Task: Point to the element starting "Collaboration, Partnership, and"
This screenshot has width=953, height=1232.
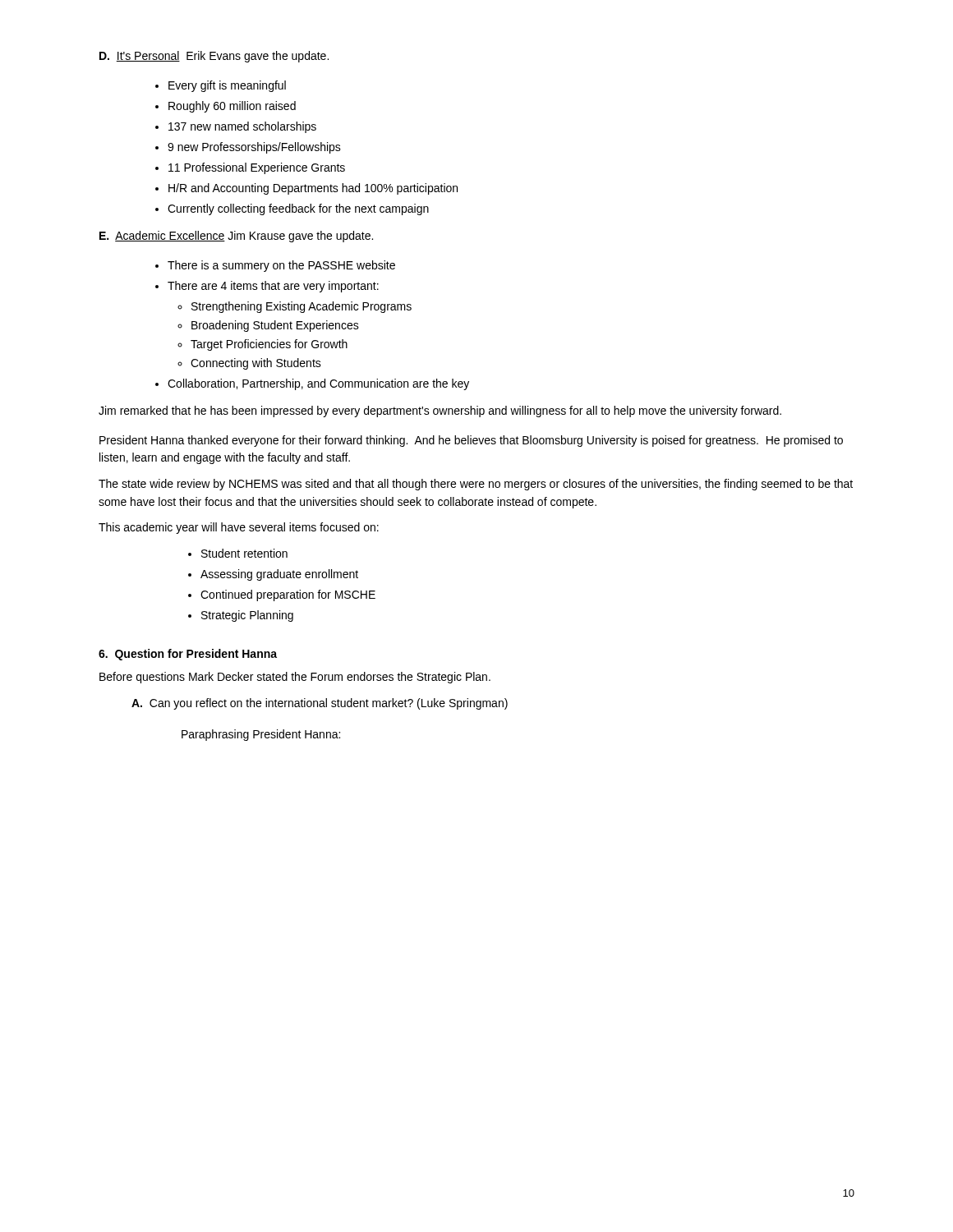Action: coord(318,384)
